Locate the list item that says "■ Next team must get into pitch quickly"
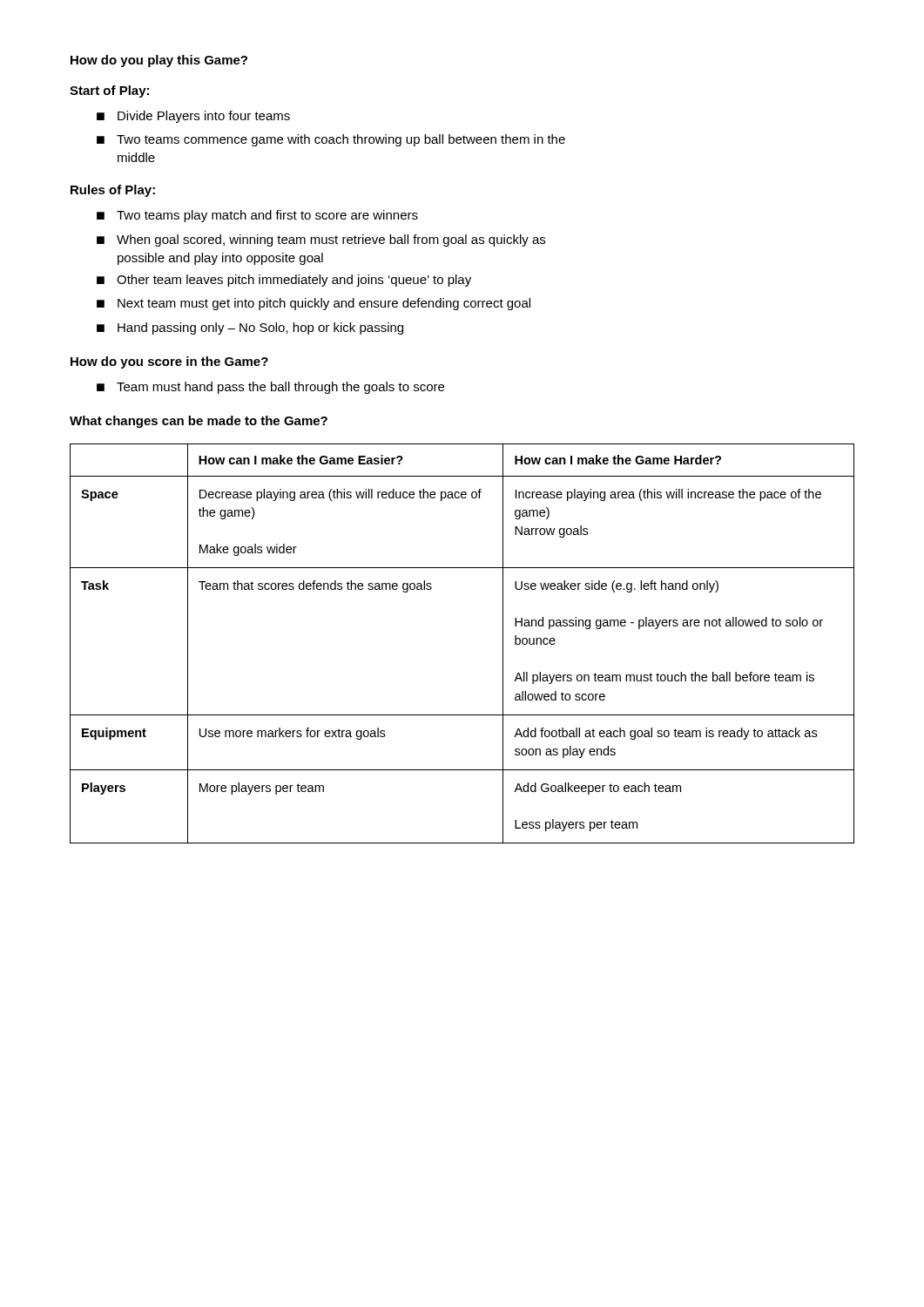The width and height of the screenshot is (924, 1307). click(314, 304)
